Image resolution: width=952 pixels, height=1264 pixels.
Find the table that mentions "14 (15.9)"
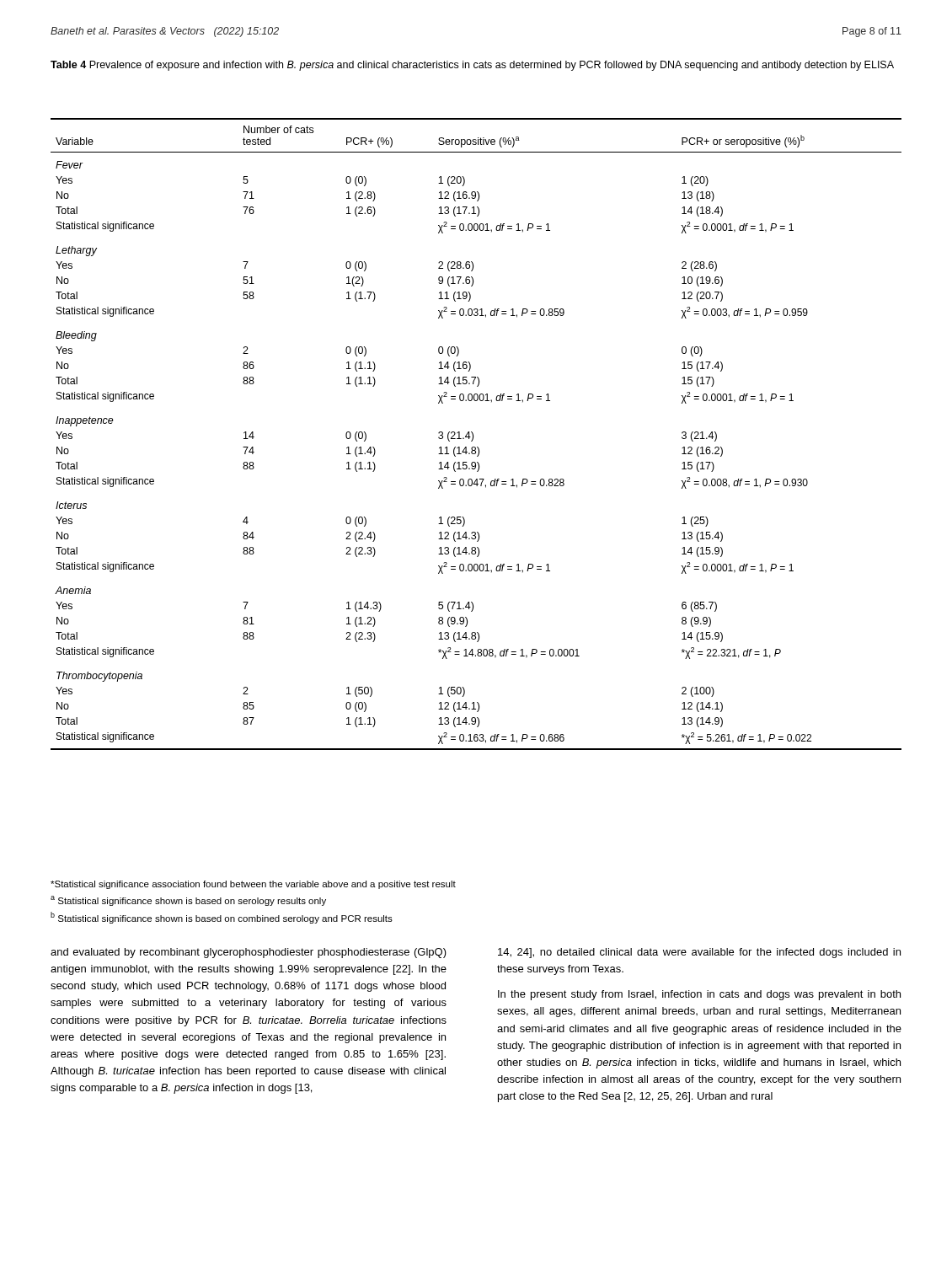[476, 434]
